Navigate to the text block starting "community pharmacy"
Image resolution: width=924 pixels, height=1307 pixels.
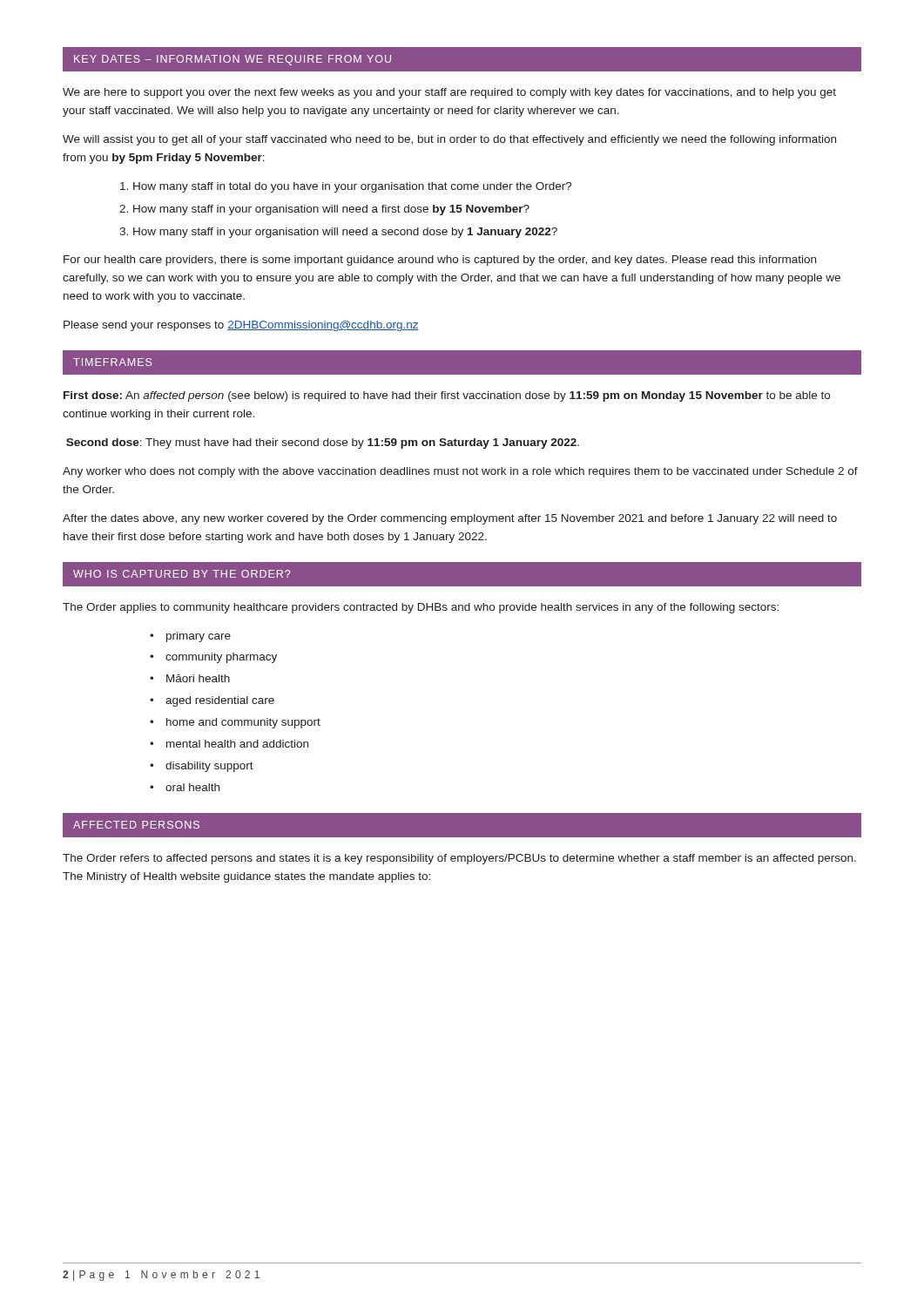tap(221, 657)
